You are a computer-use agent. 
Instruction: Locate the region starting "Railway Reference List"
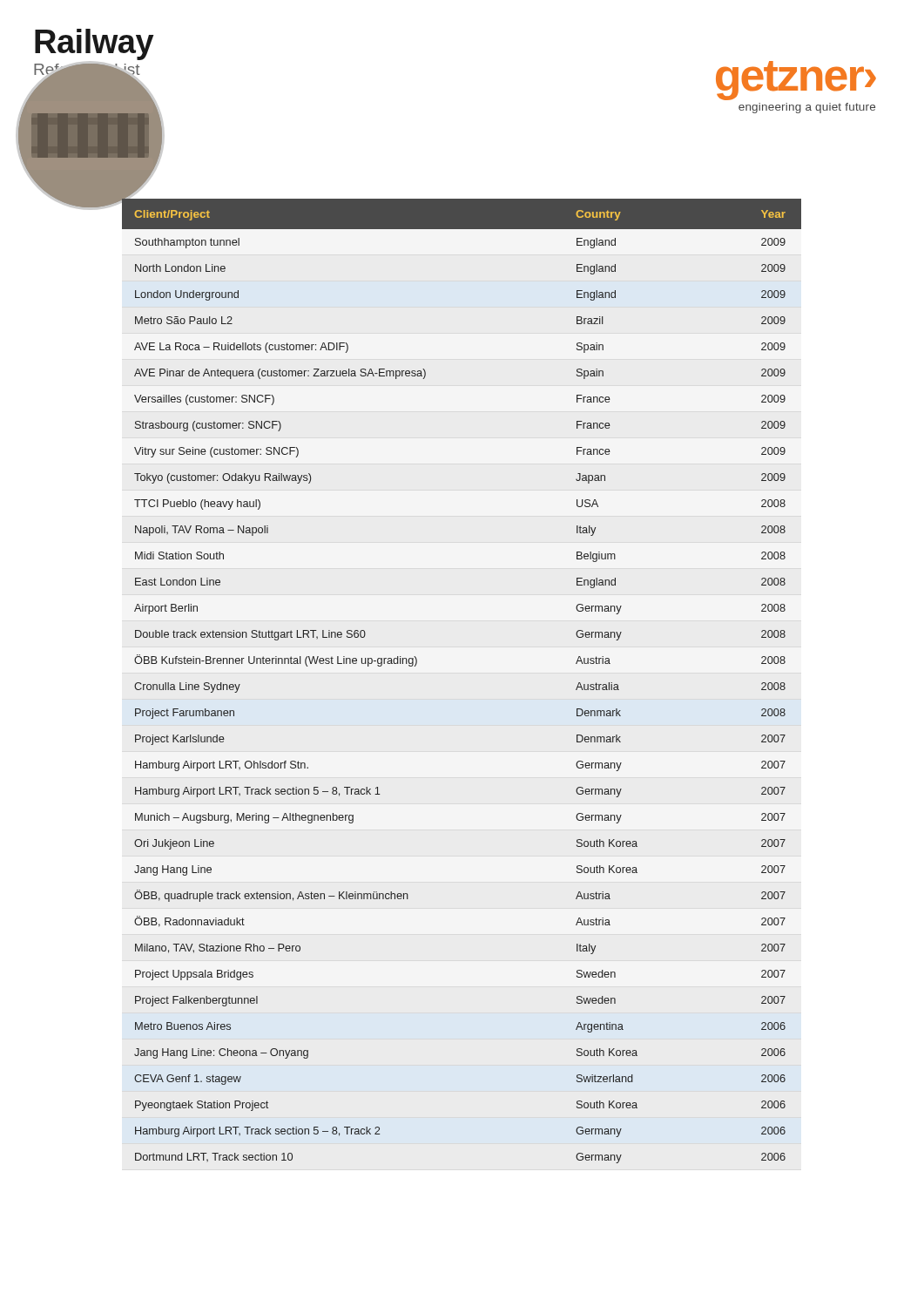click(x=93, y=52)
